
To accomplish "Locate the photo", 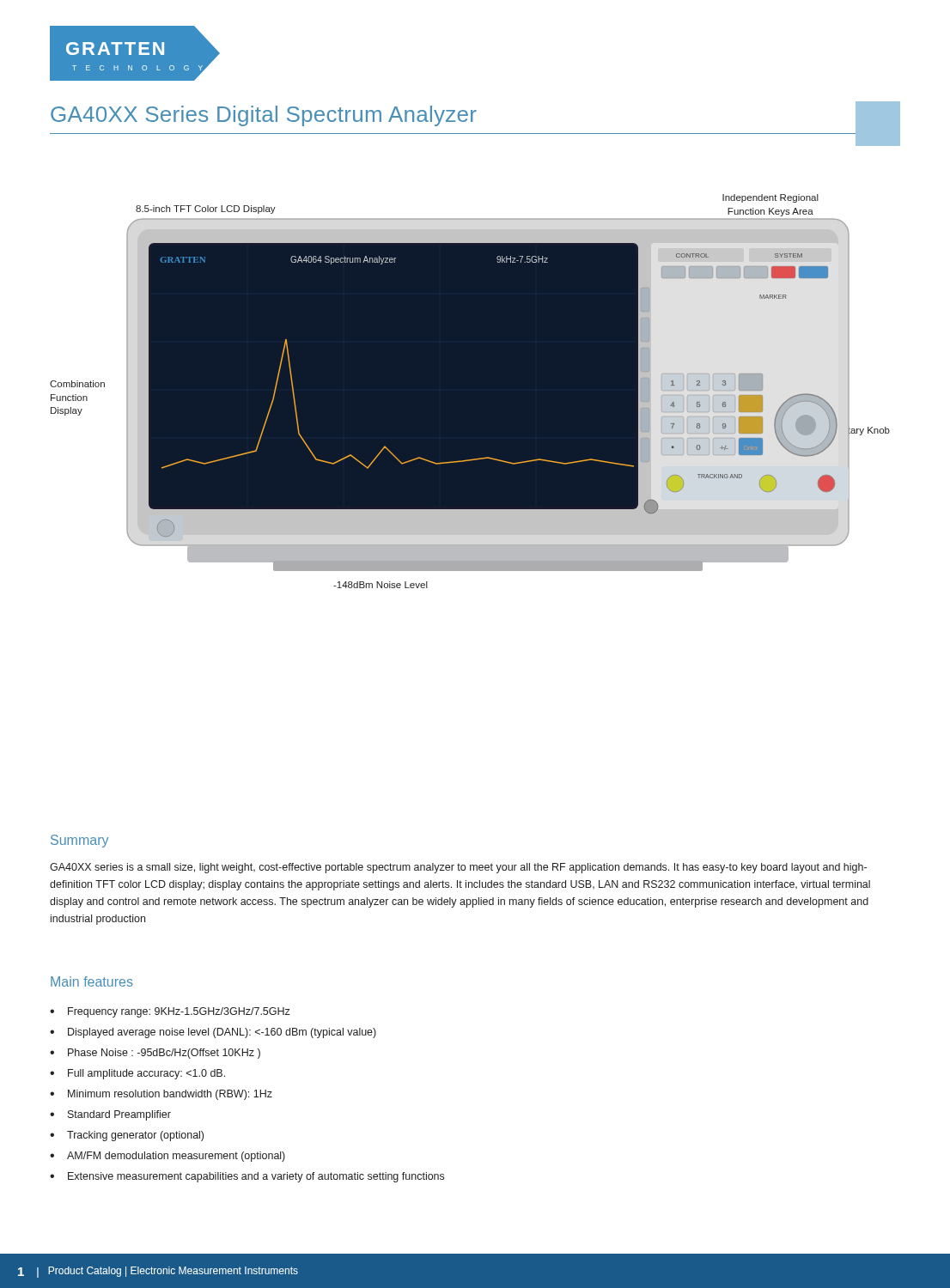I will click(x=475, y=399).
